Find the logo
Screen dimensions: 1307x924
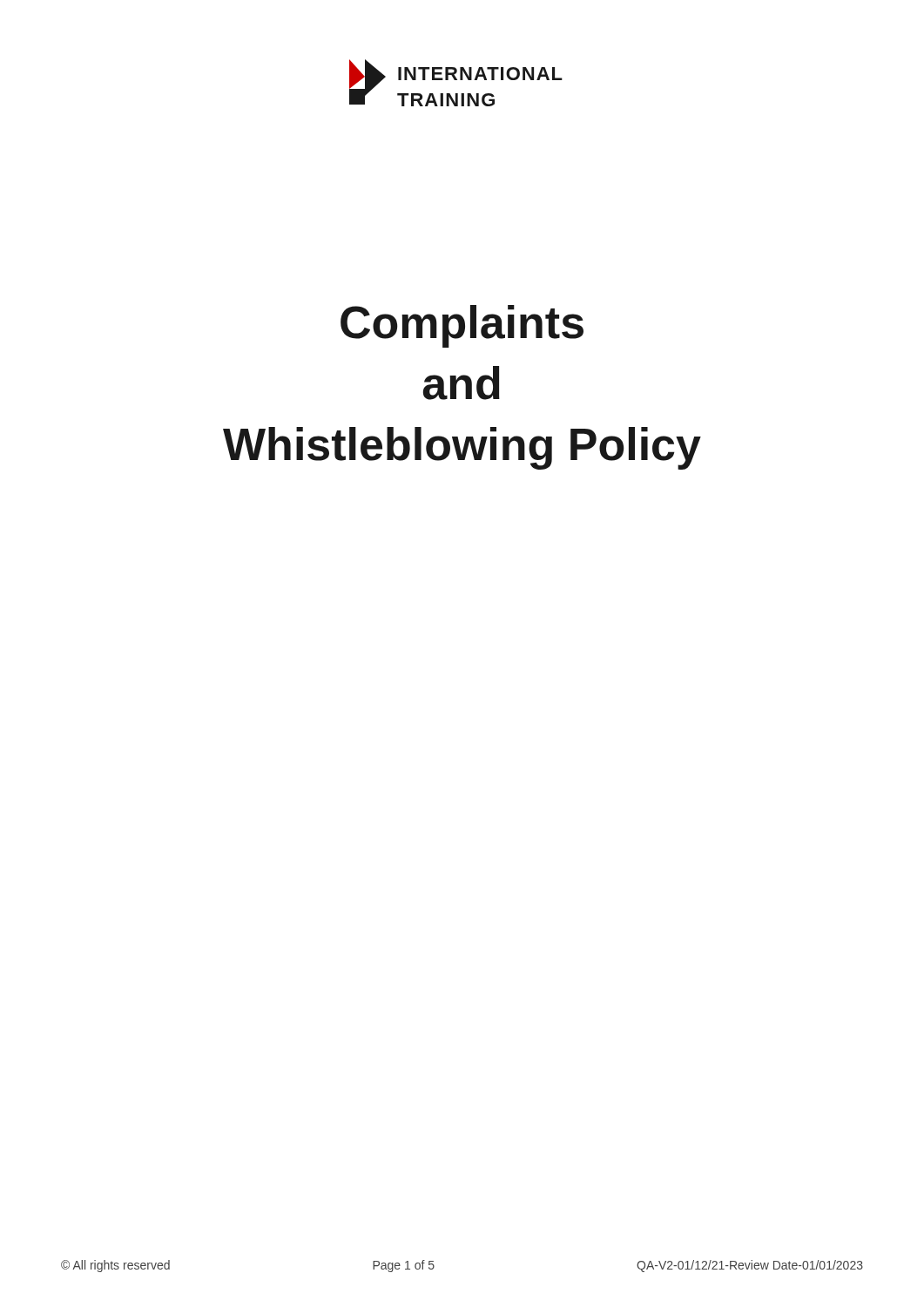tap(462, 87)
